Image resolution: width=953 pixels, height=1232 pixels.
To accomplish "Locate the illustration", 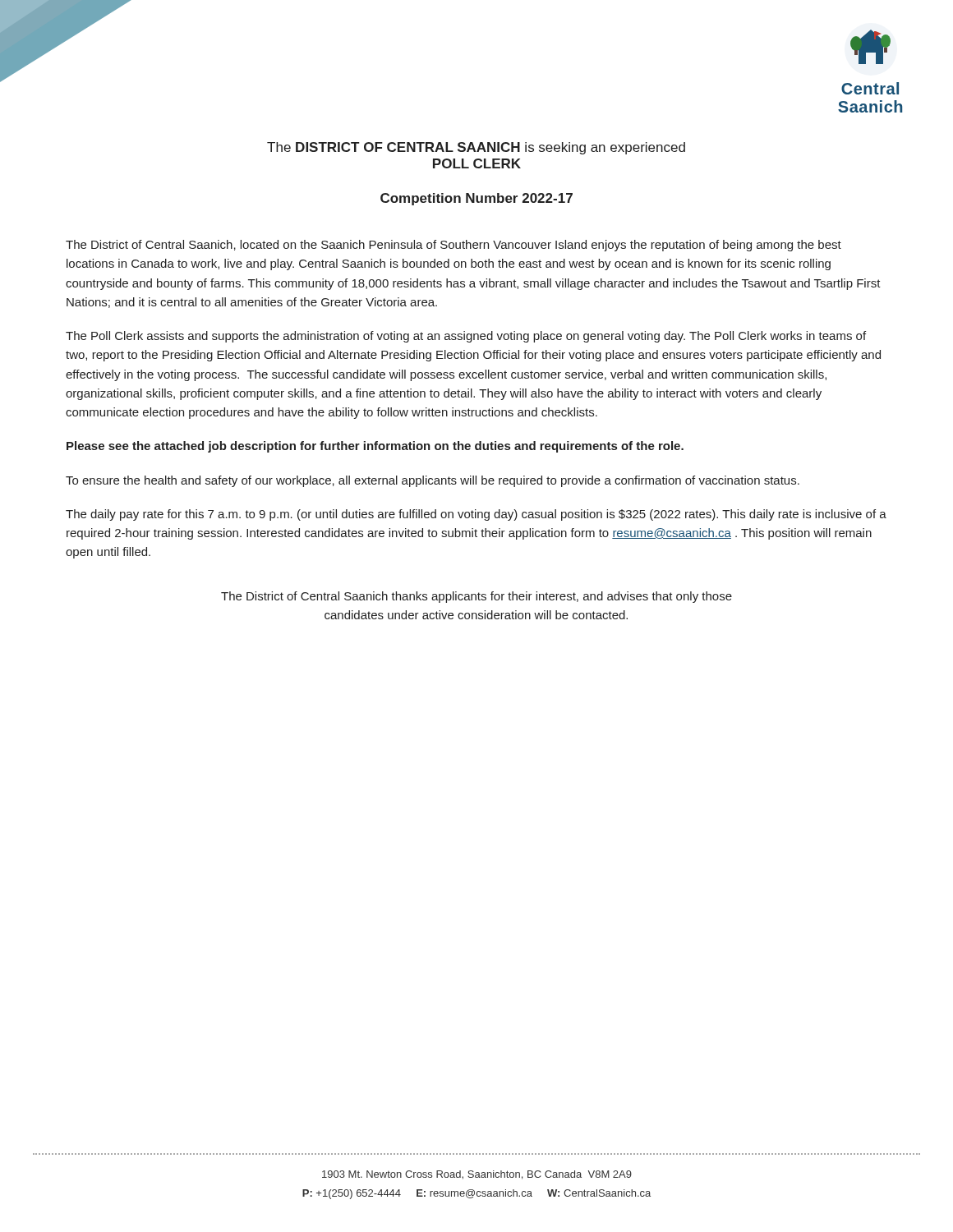I will click(476, 51).
